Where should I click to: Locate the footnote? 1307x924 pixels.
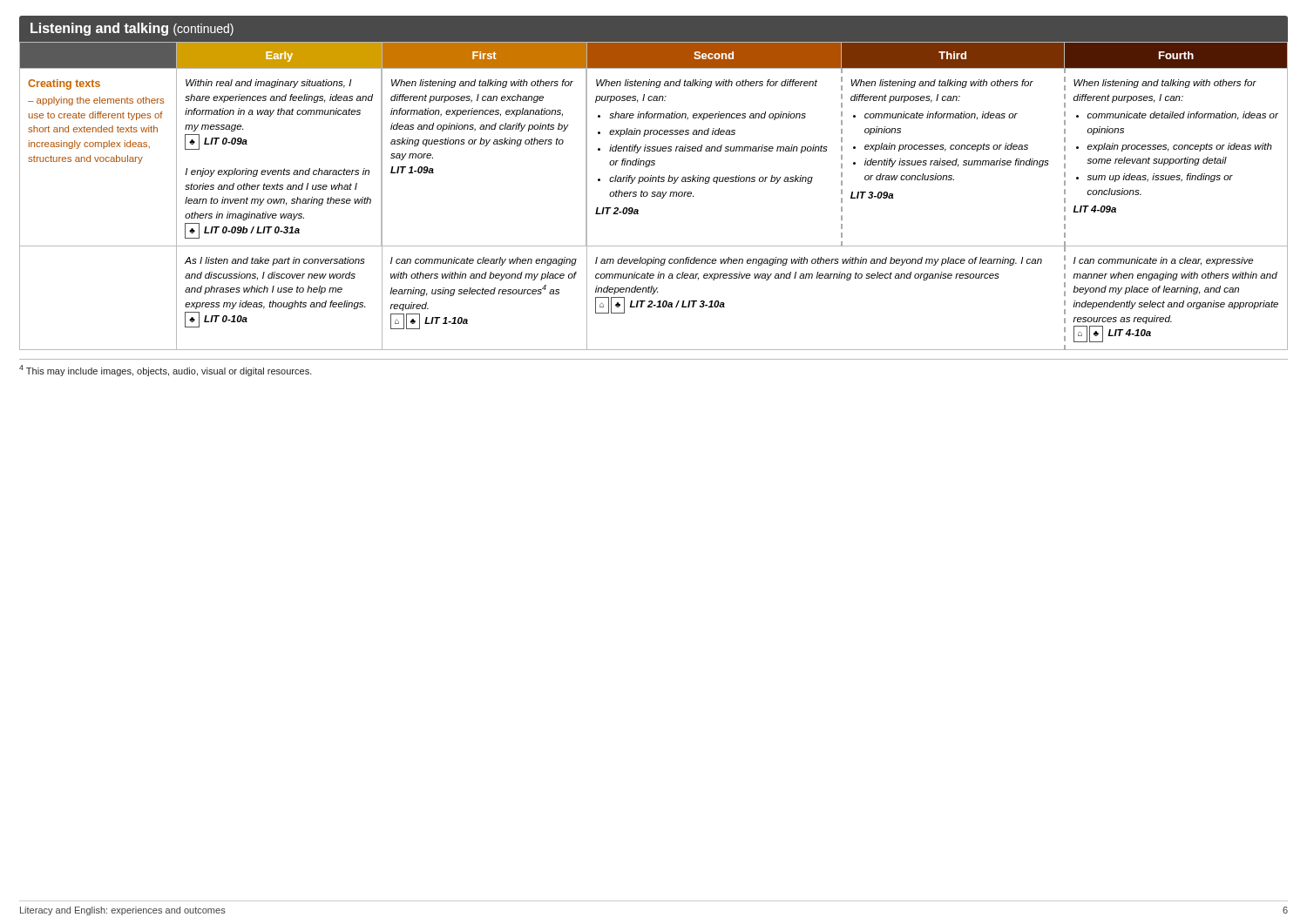click(166, 369)
